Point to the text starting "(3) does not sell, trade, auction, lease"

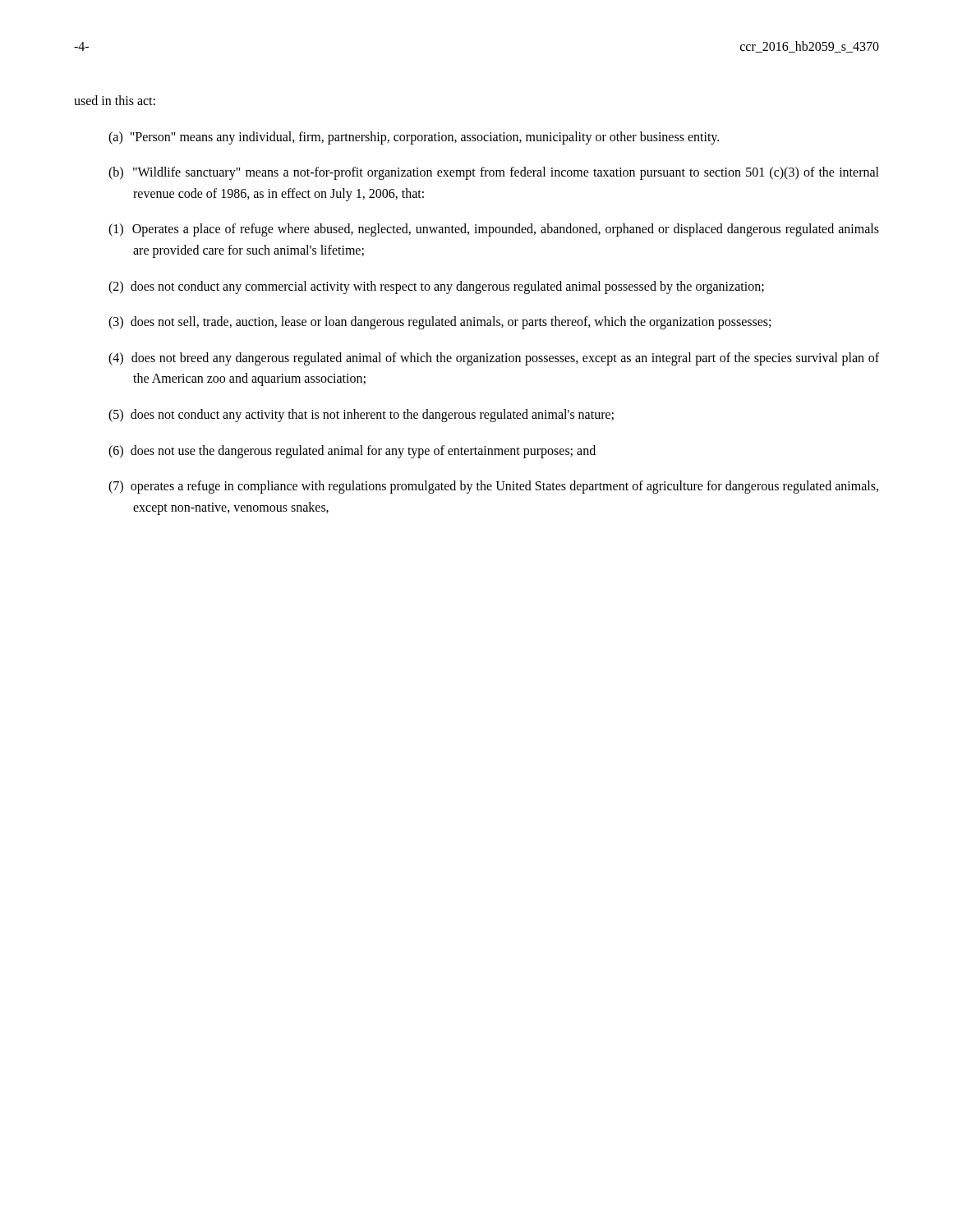click(x=476, y=322)
